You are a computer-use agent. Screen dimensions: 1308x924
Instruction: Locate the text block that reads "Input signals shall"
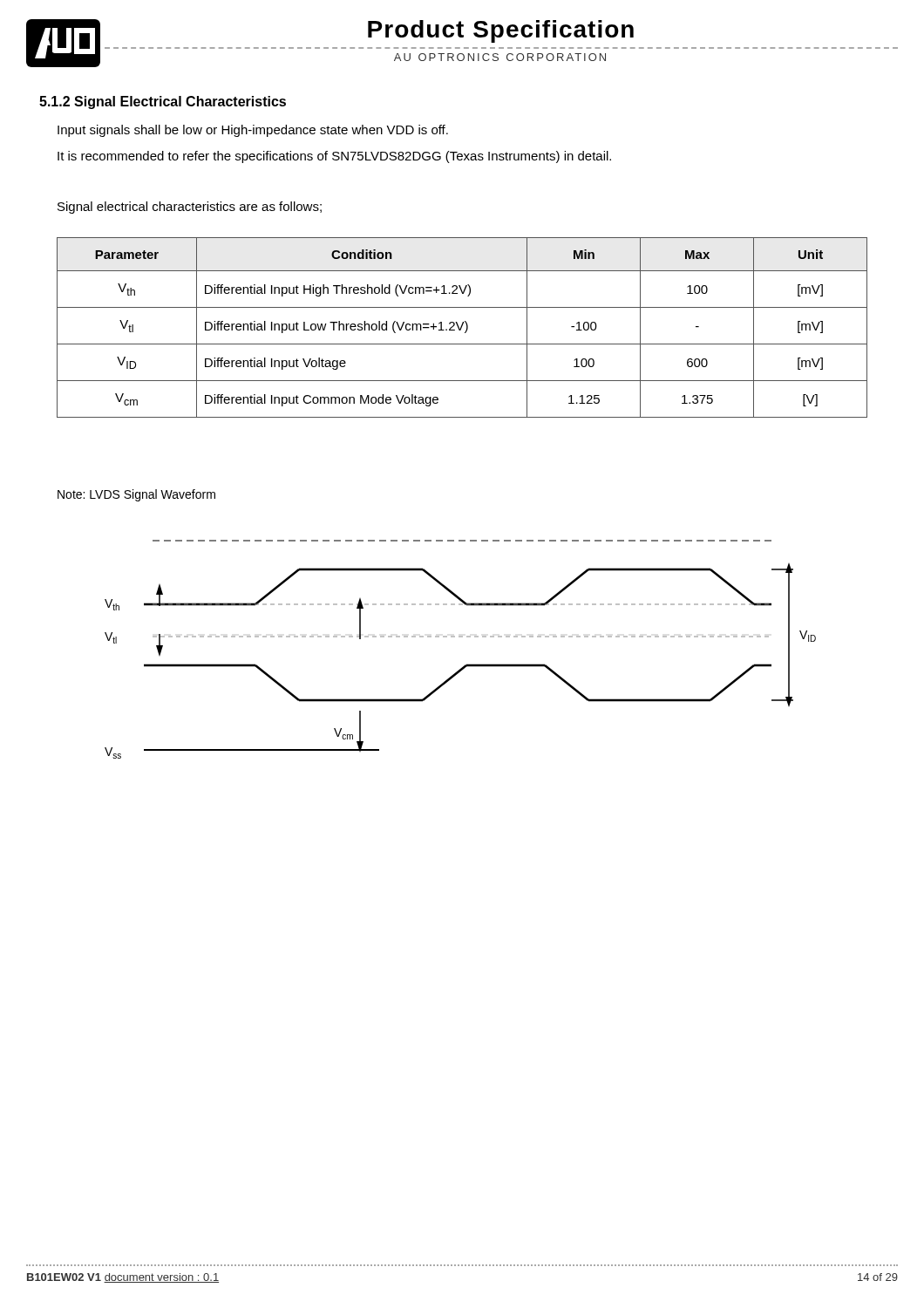pyautogui.click(x=253, y=131)
